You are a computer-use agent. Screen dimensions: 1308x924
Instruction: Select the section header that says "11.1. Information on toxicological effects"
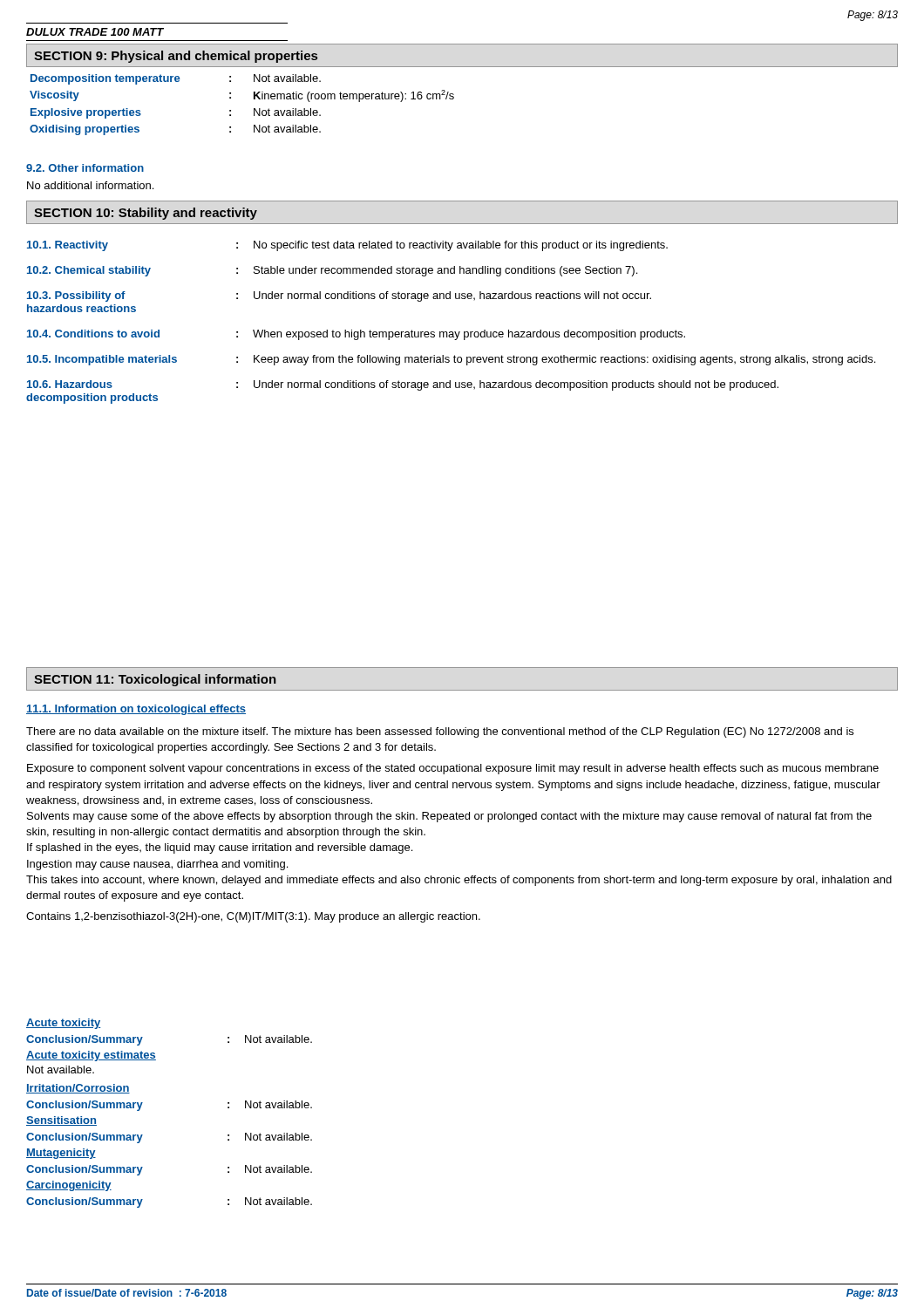[136, 709]
